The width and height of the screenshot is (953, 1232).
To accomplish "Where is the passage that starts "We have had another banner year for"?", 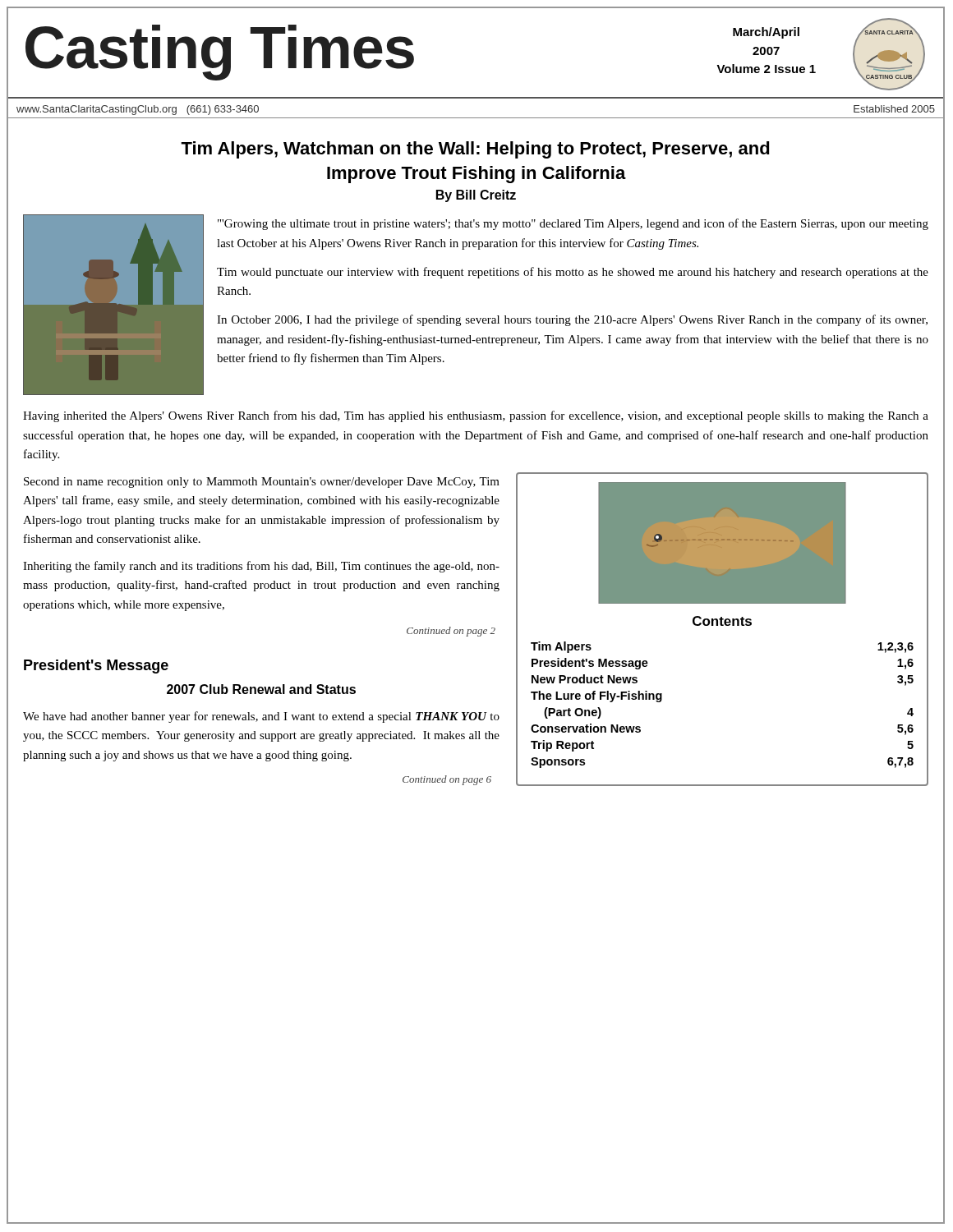I will tap(261, 736).
